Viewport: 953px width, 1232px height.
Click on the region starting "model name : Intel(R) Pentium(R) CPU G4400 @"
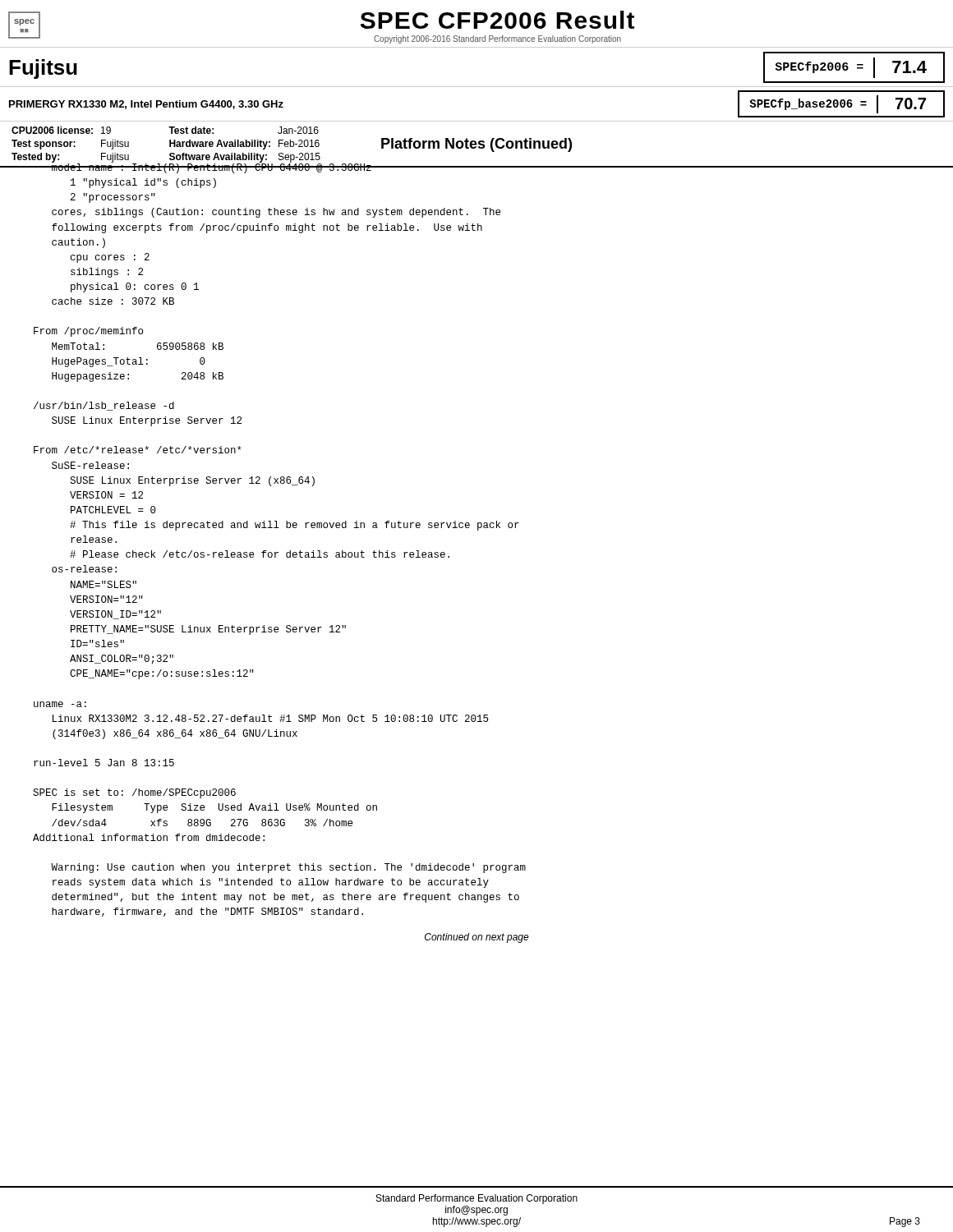click(x=476, y=541)
